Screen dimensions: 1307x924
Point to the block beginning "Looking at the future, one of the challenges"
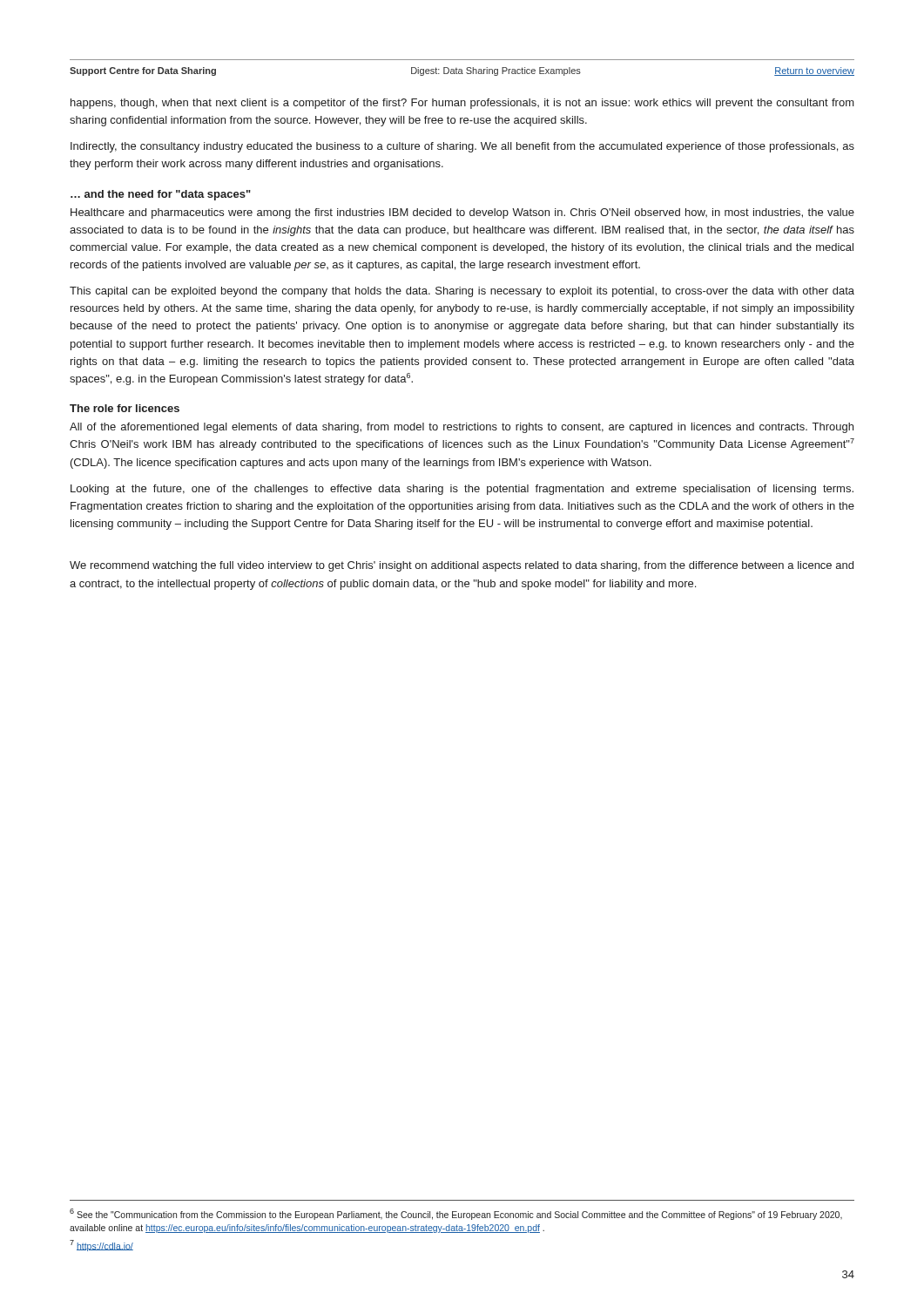(x=462, y=506)
